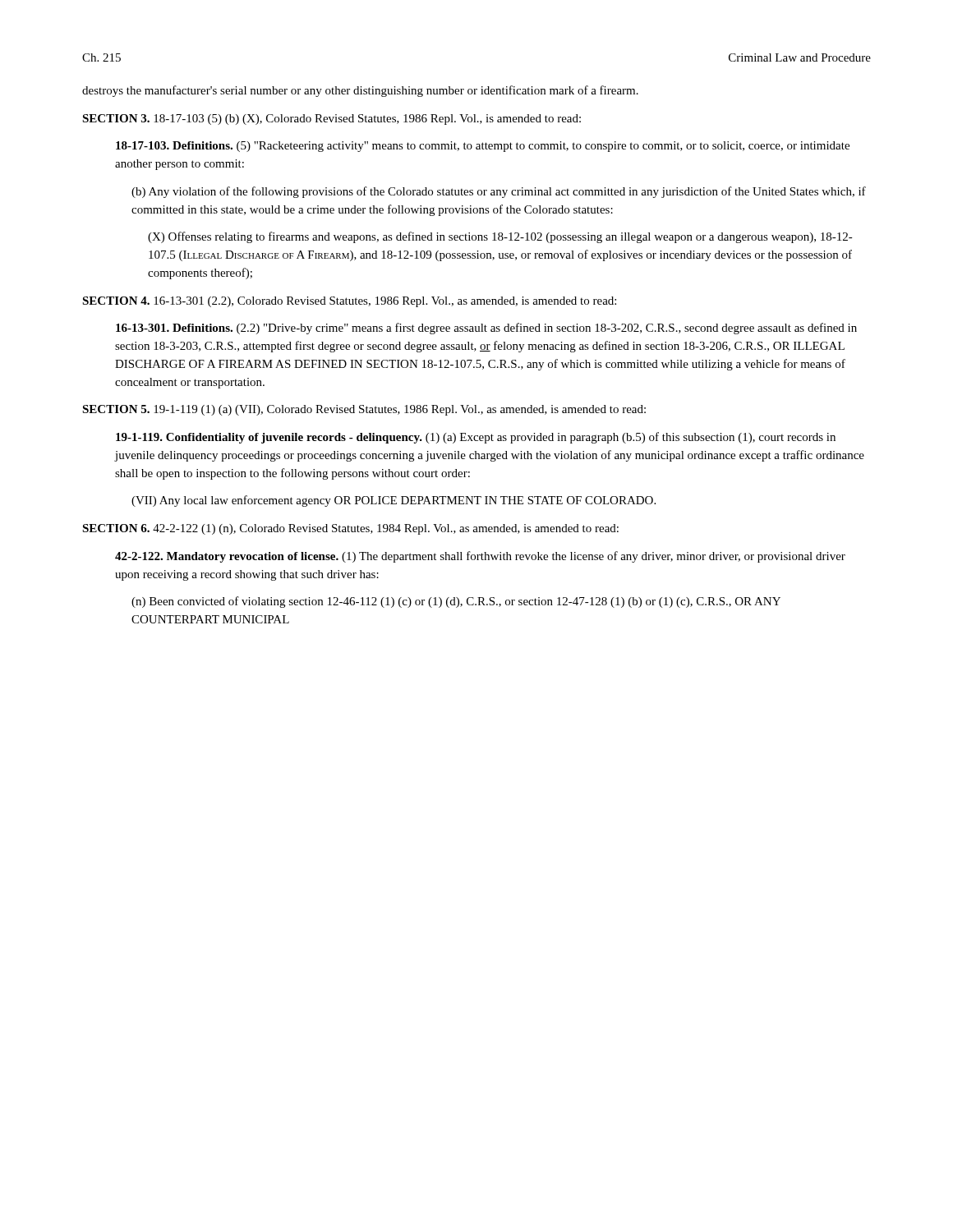Click on the region starting "42-2-122. Mandatory revocation of license."
This screenshot has height=1232, width=953.
tap(480, 565)
